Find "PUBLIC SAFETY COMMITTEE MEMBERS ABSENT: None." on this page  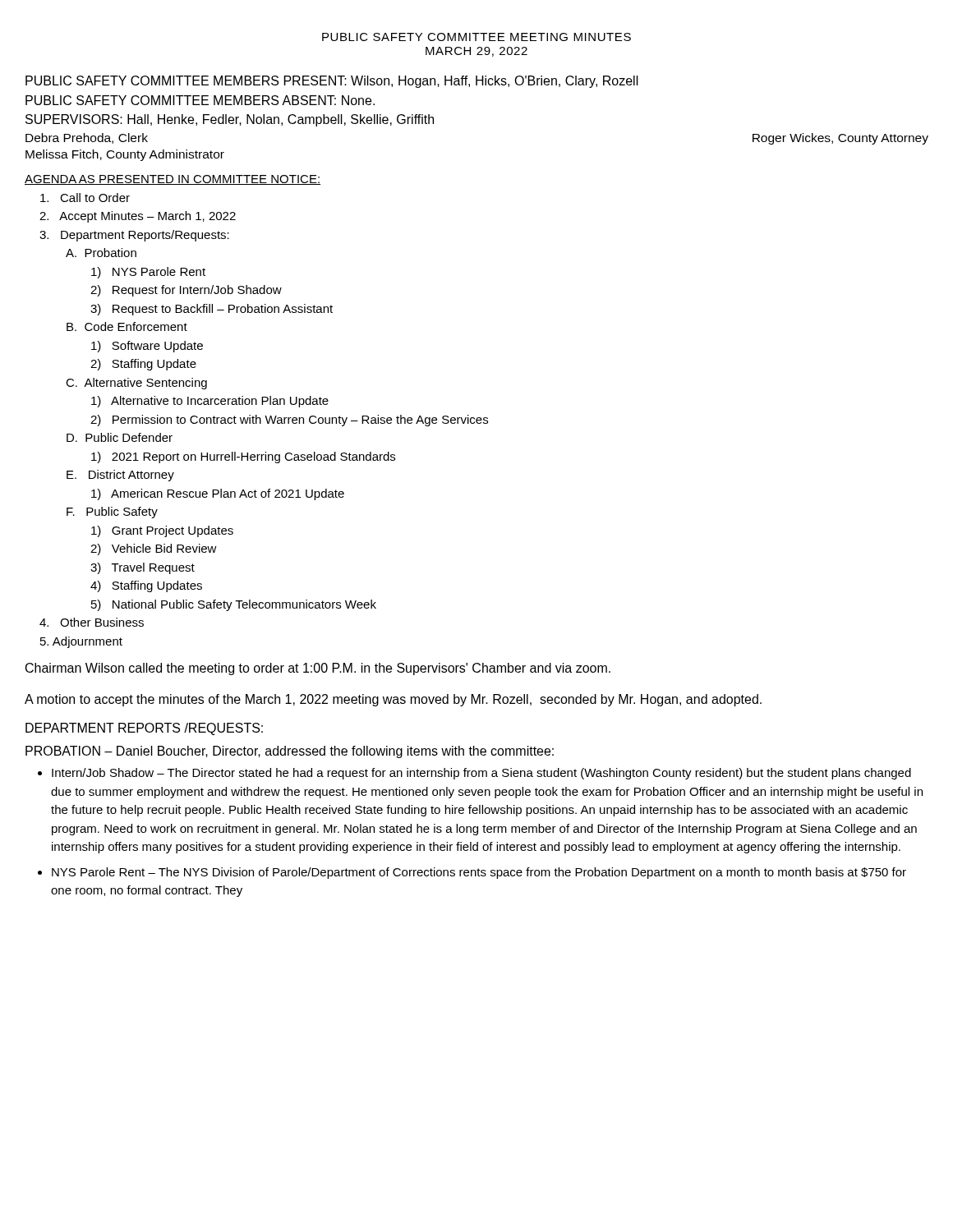tap(200, 100)
